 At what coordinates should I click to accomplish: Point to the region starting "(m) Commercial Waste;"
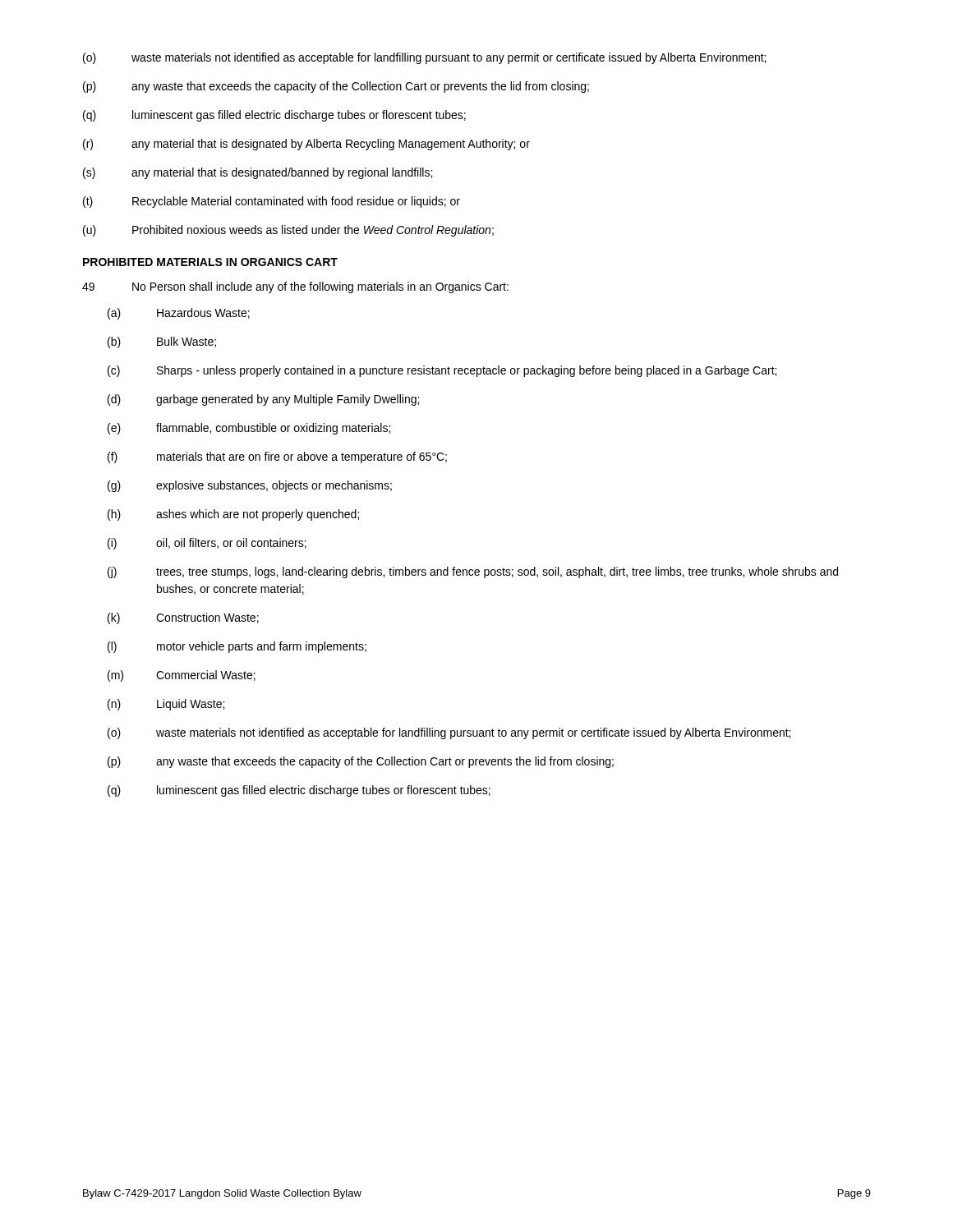(182, 676)
